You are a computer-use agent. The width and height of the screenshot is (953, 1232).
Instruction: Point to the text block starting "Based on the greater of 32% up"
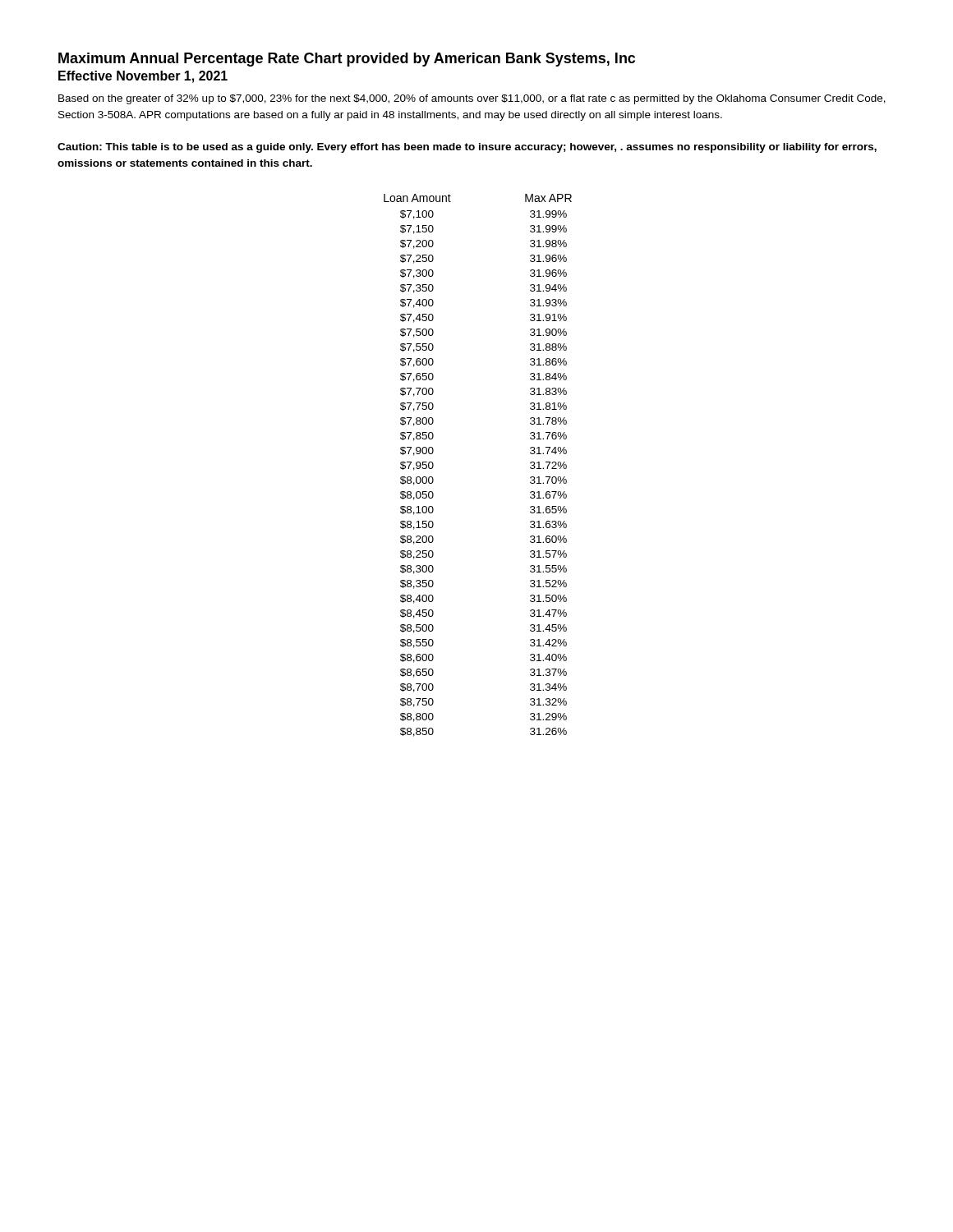point(472,107)
